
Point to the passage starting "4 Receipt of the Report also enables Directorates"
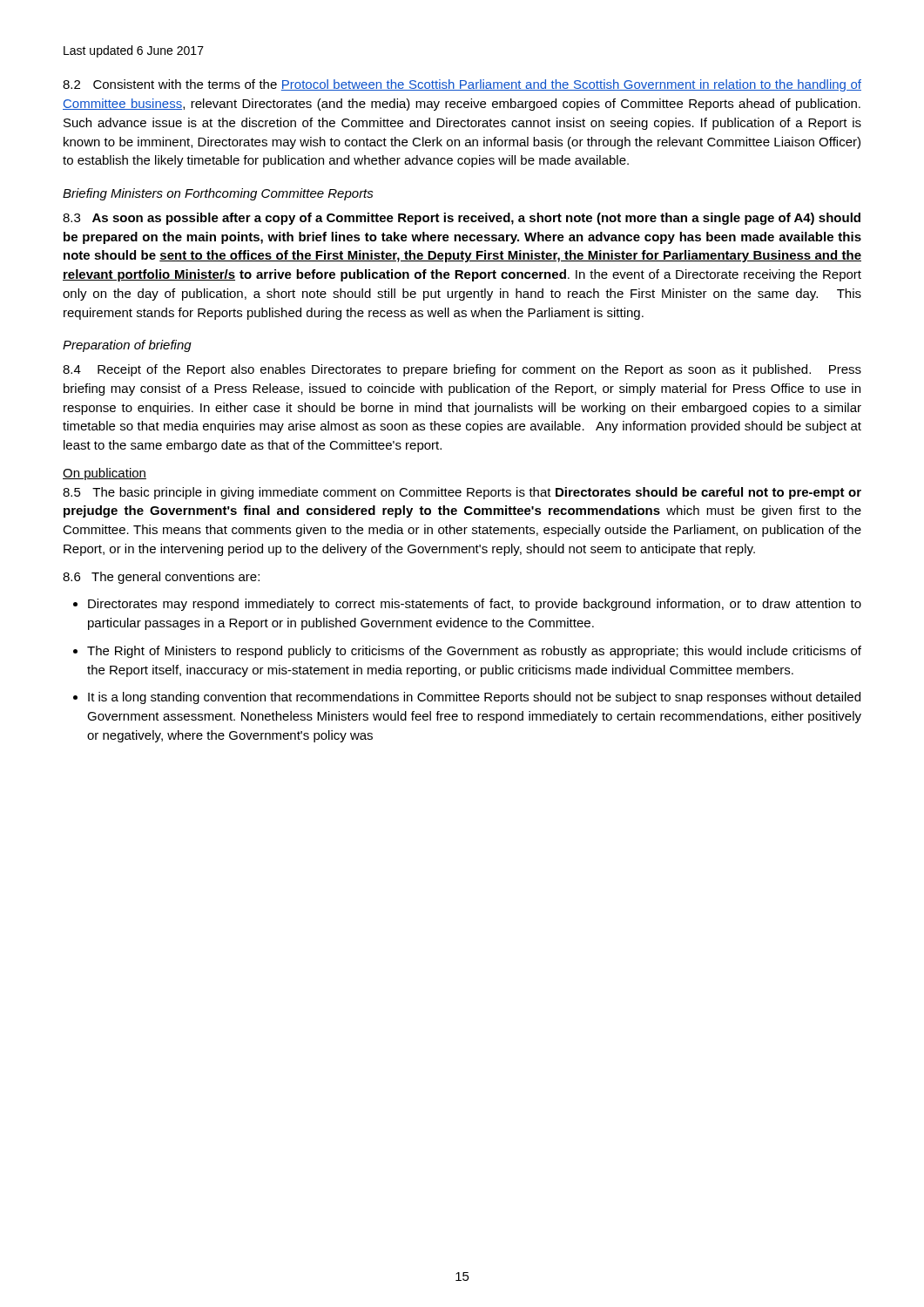pyautogui.click(x=462, y=407)
